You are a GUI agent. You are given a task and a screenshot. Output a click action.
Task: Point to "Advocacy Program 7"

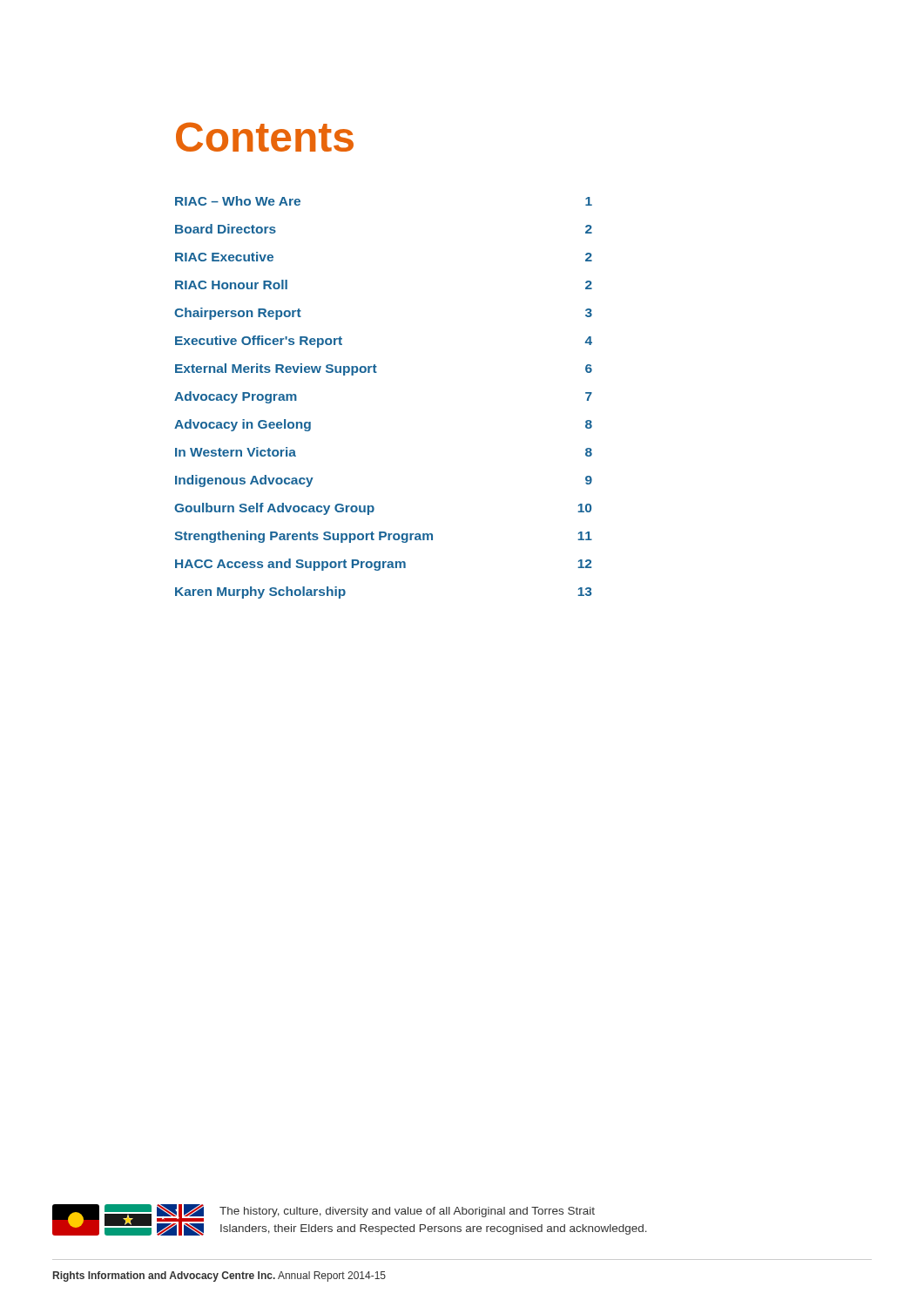(x=235, y=397)
